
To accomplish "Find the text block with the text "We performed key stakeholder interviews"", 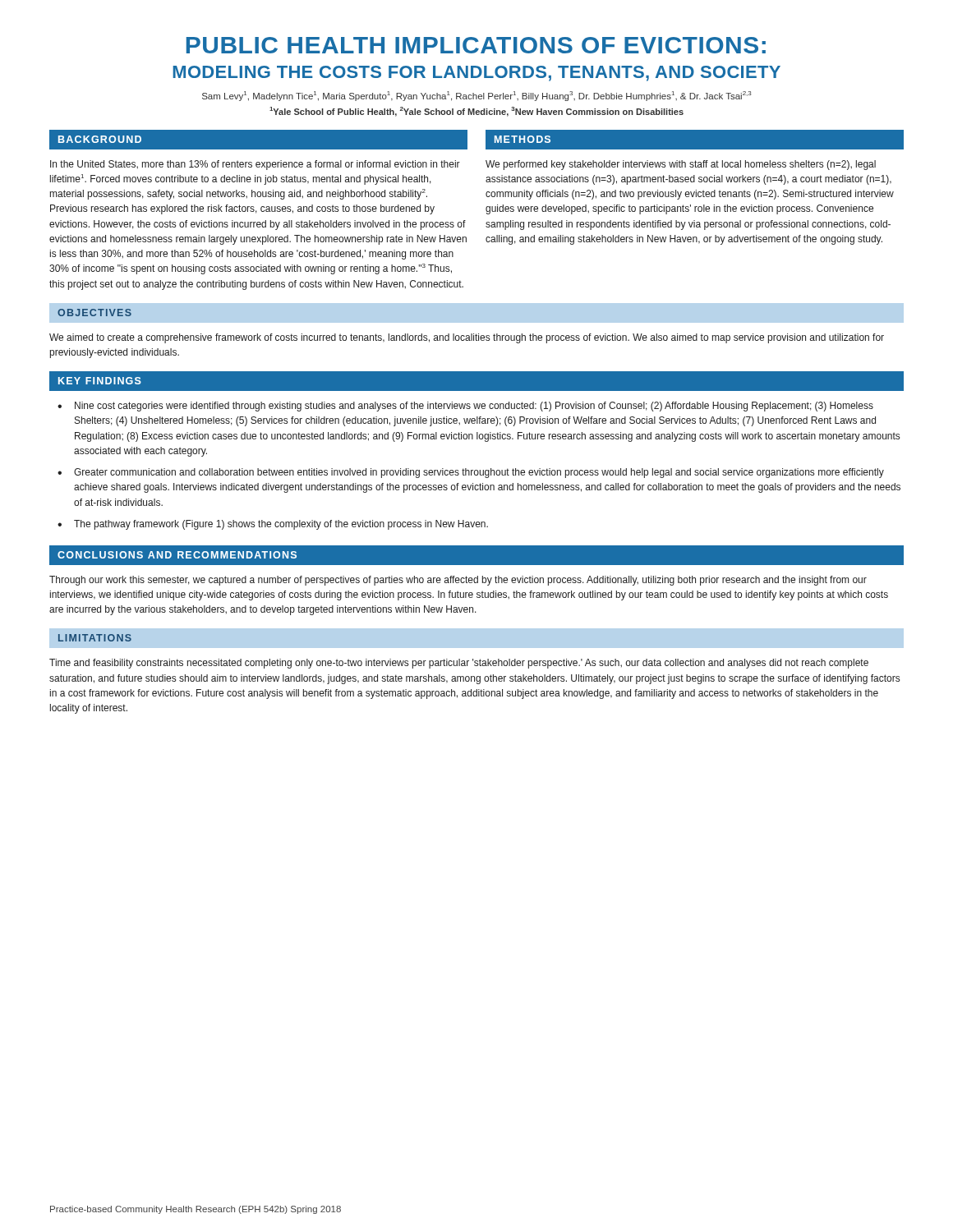I will (x=690, y=201).
